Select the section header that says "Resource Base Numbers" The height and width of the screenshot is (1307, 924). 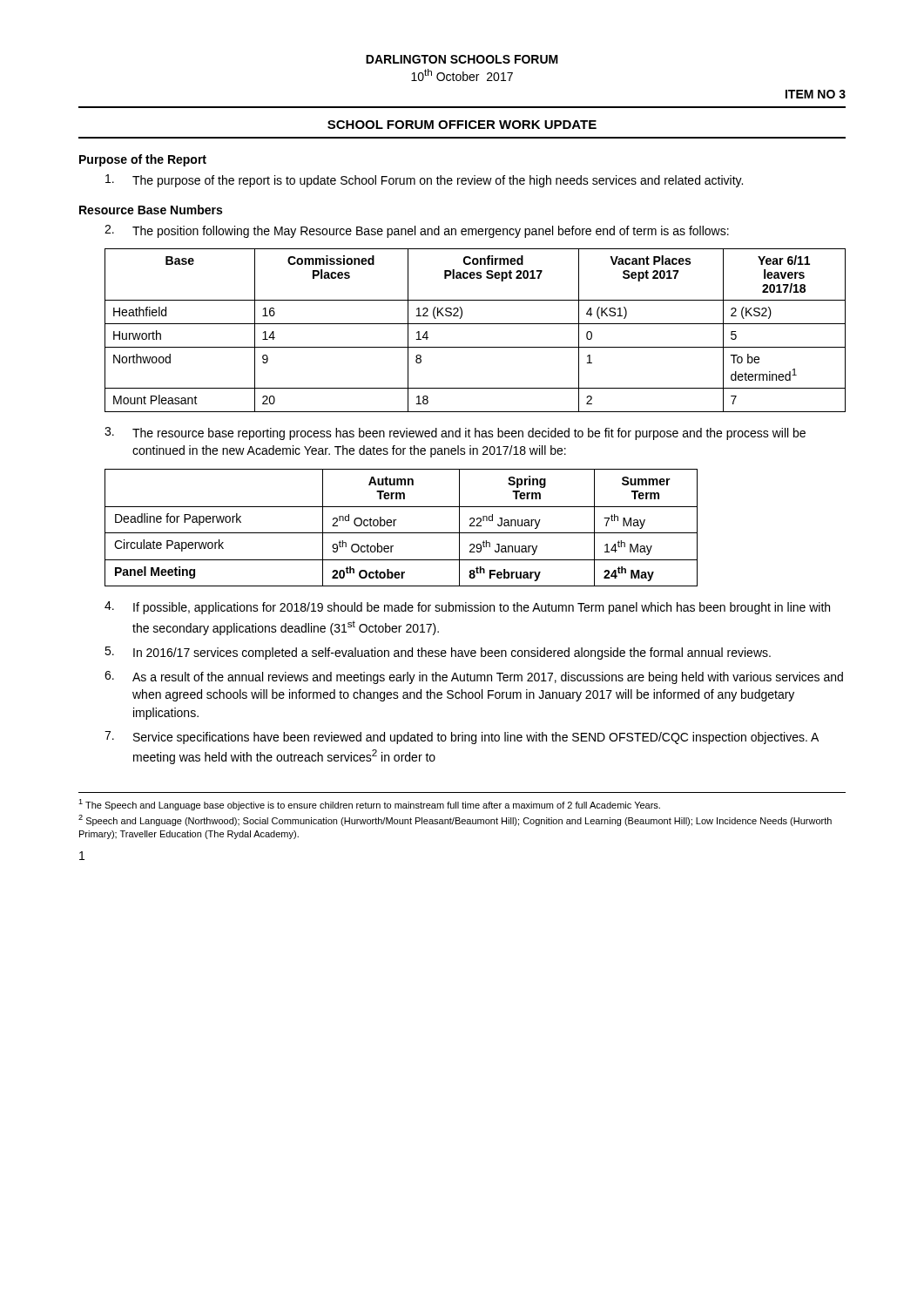click(151, 210)
